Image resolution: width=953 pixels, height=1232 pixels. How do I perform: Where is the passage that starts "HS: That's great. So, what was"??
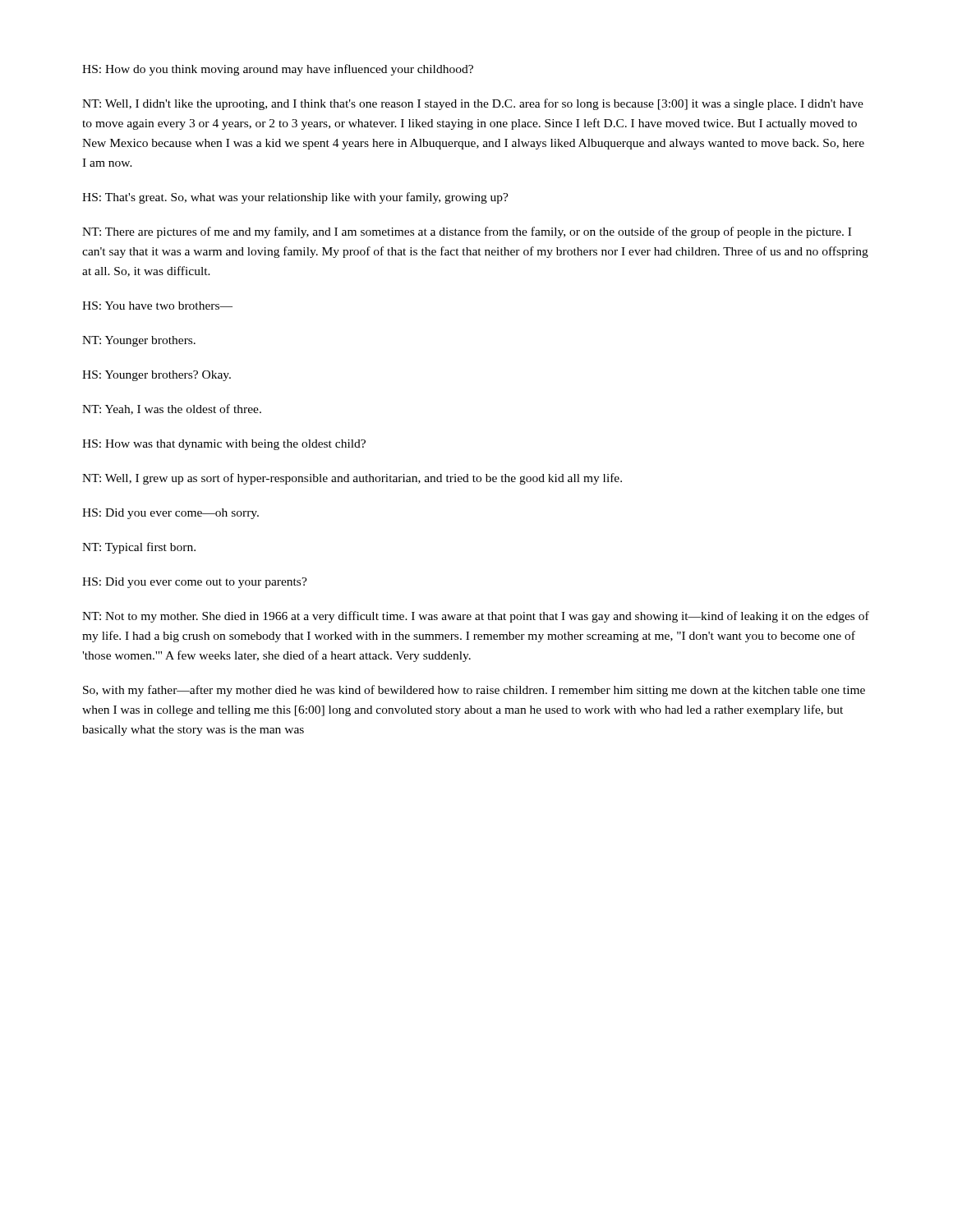pyautogui.click(x=295, y=197)
